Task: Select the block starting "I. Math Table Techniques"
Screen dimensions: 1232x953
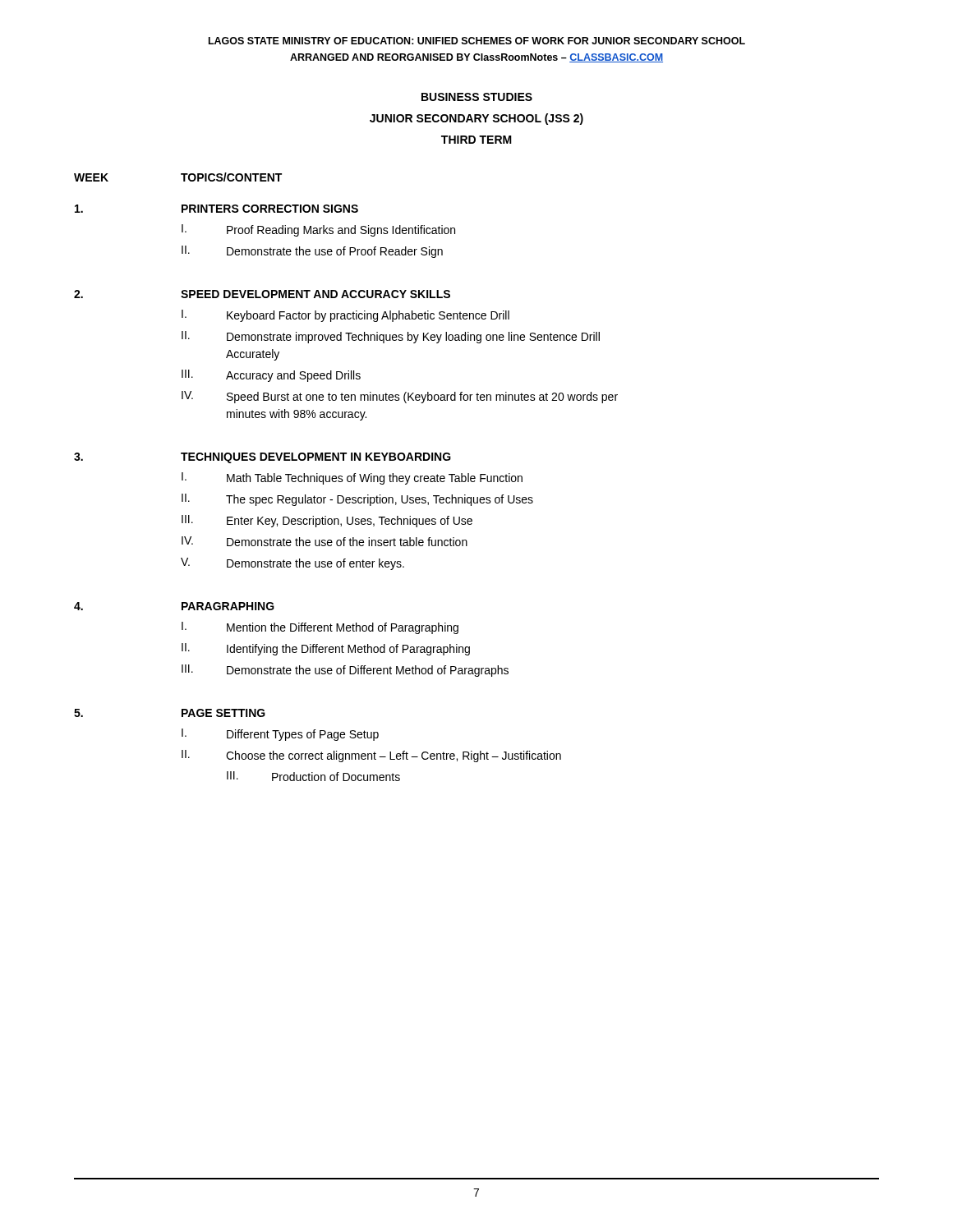Action: pos(352,478)
